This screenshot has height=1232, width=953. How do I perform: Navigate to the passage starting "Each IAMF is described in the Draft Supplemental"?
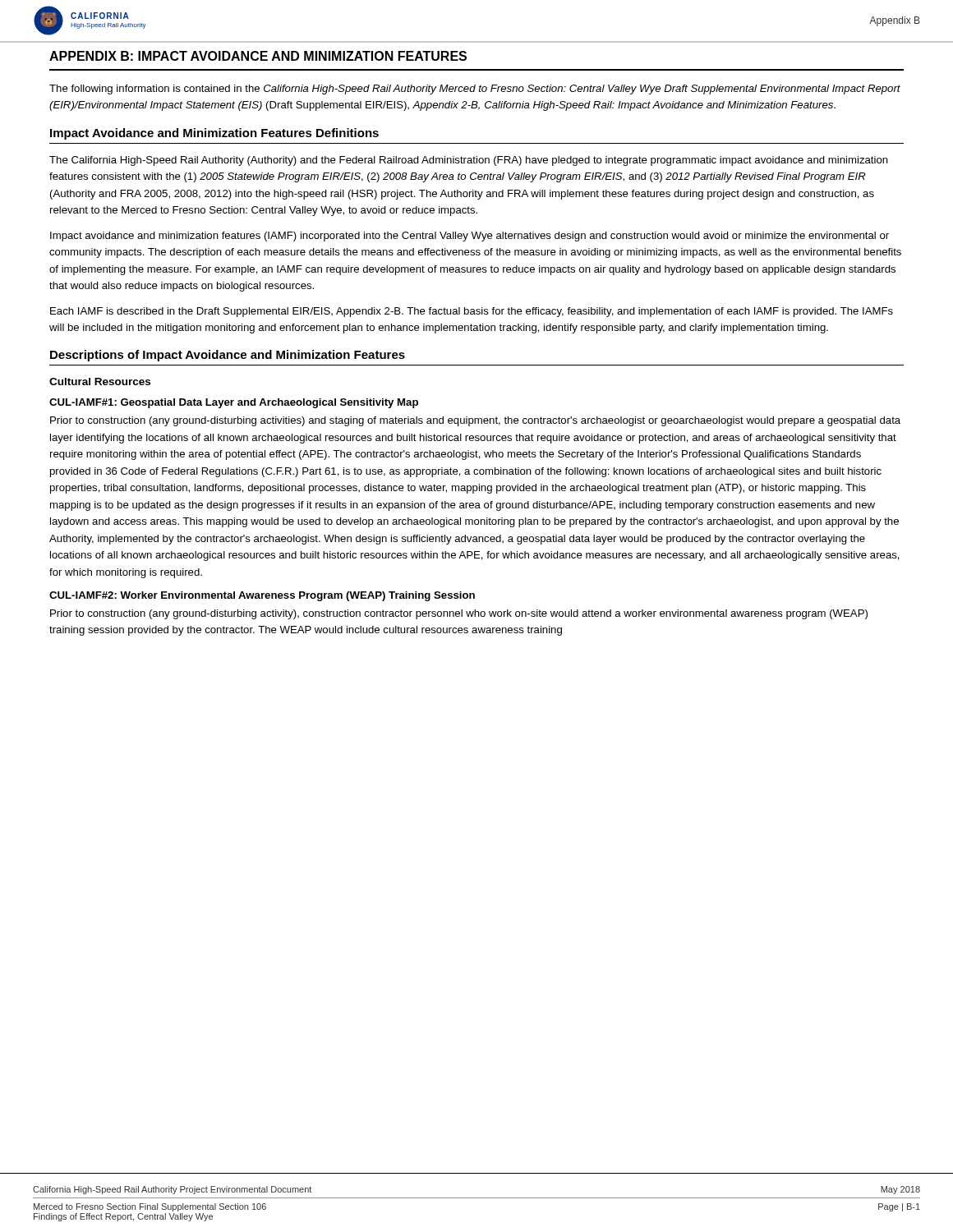click(x=471, y=319)
